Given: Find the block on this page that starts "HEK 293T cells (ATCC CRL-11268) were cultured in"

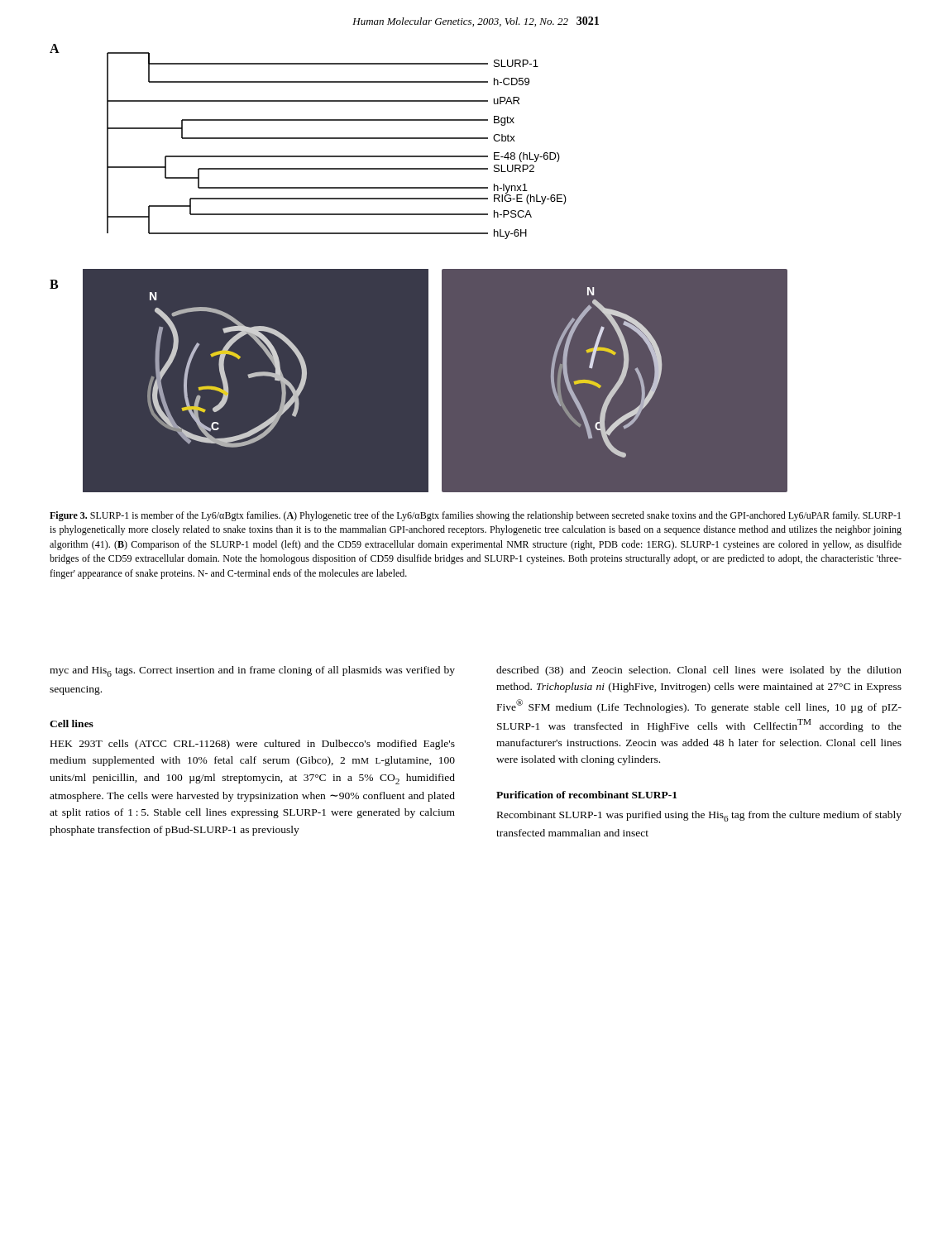Looking at the screenshot, I should [252, 787].
